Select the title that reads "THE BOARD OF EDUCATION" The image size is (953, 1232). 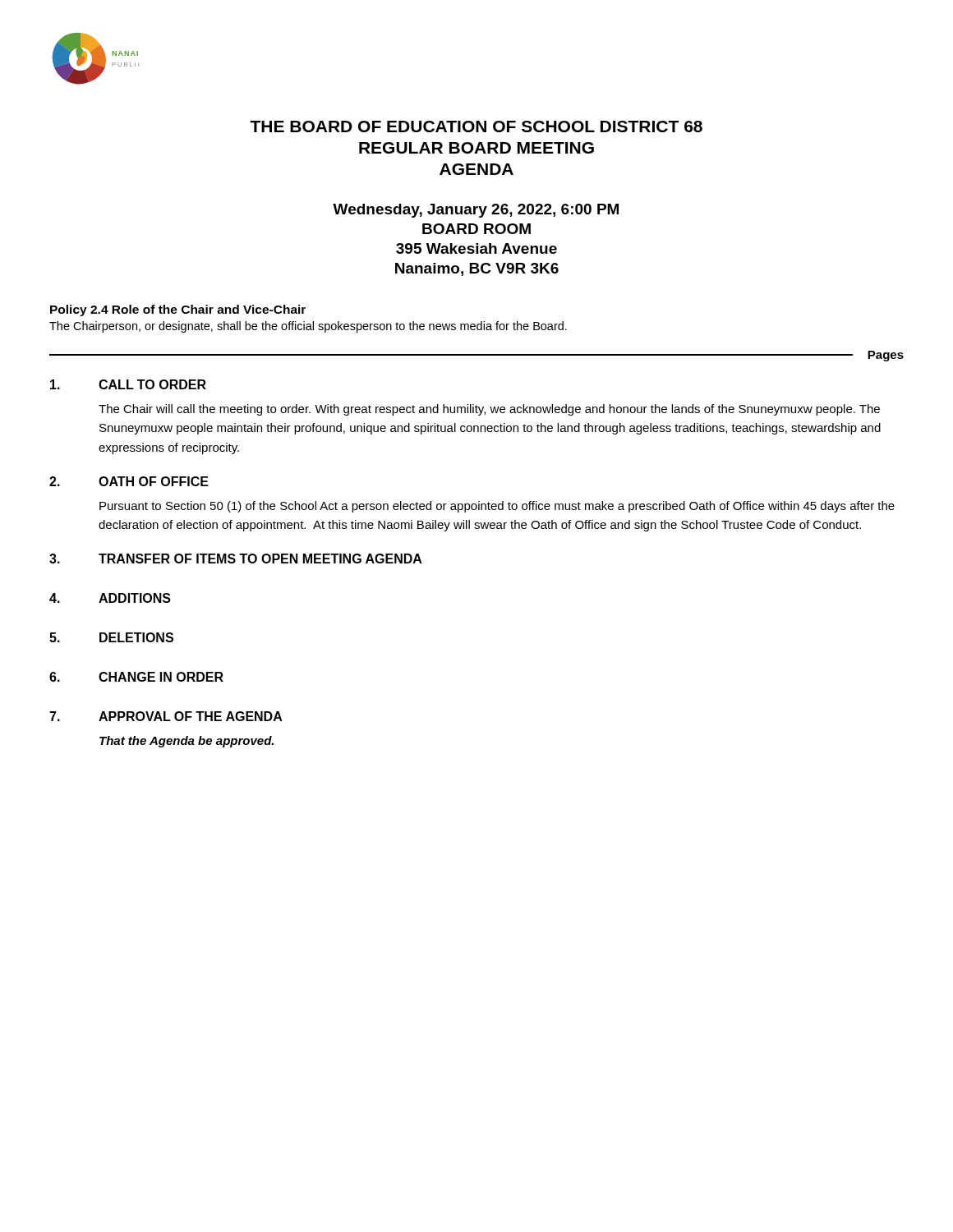[x=476, y=148]
